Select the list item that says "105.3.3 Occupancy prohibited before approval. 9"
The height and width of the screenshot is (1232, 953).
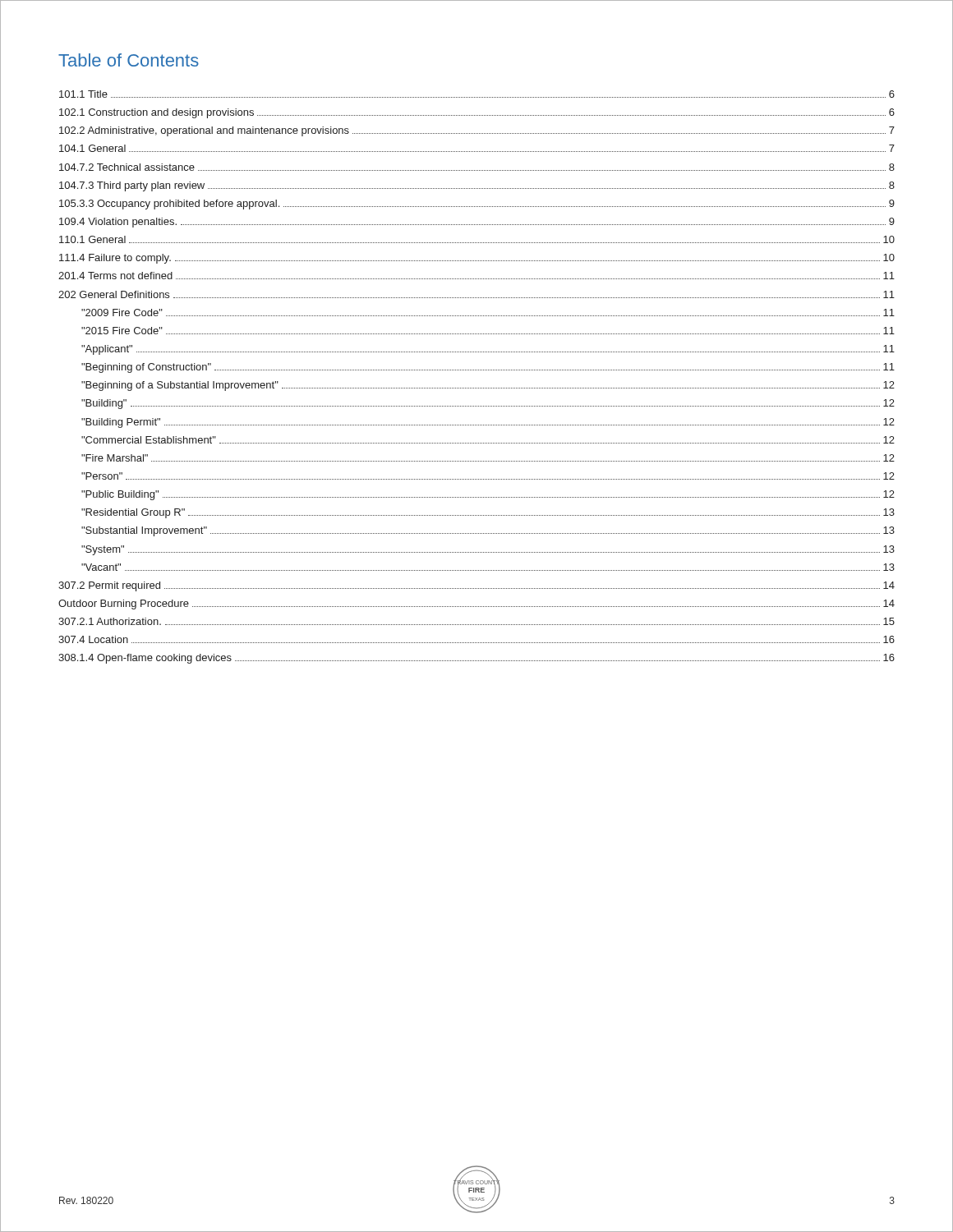coord(476,204)
